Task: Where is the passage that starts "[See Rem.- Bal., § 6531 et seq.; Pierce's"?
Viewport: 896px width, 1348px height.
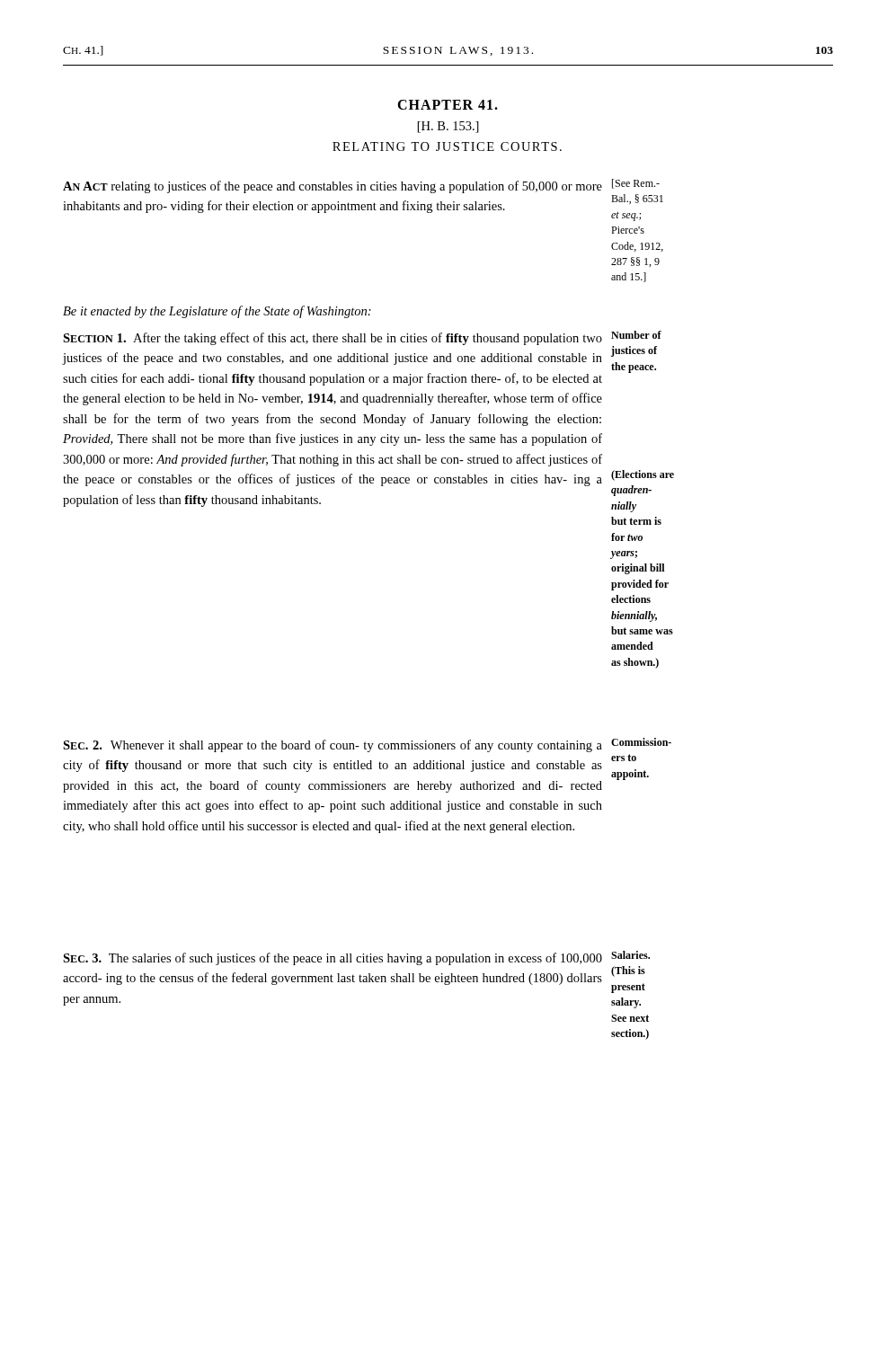Action: click(x=637, y=230)
